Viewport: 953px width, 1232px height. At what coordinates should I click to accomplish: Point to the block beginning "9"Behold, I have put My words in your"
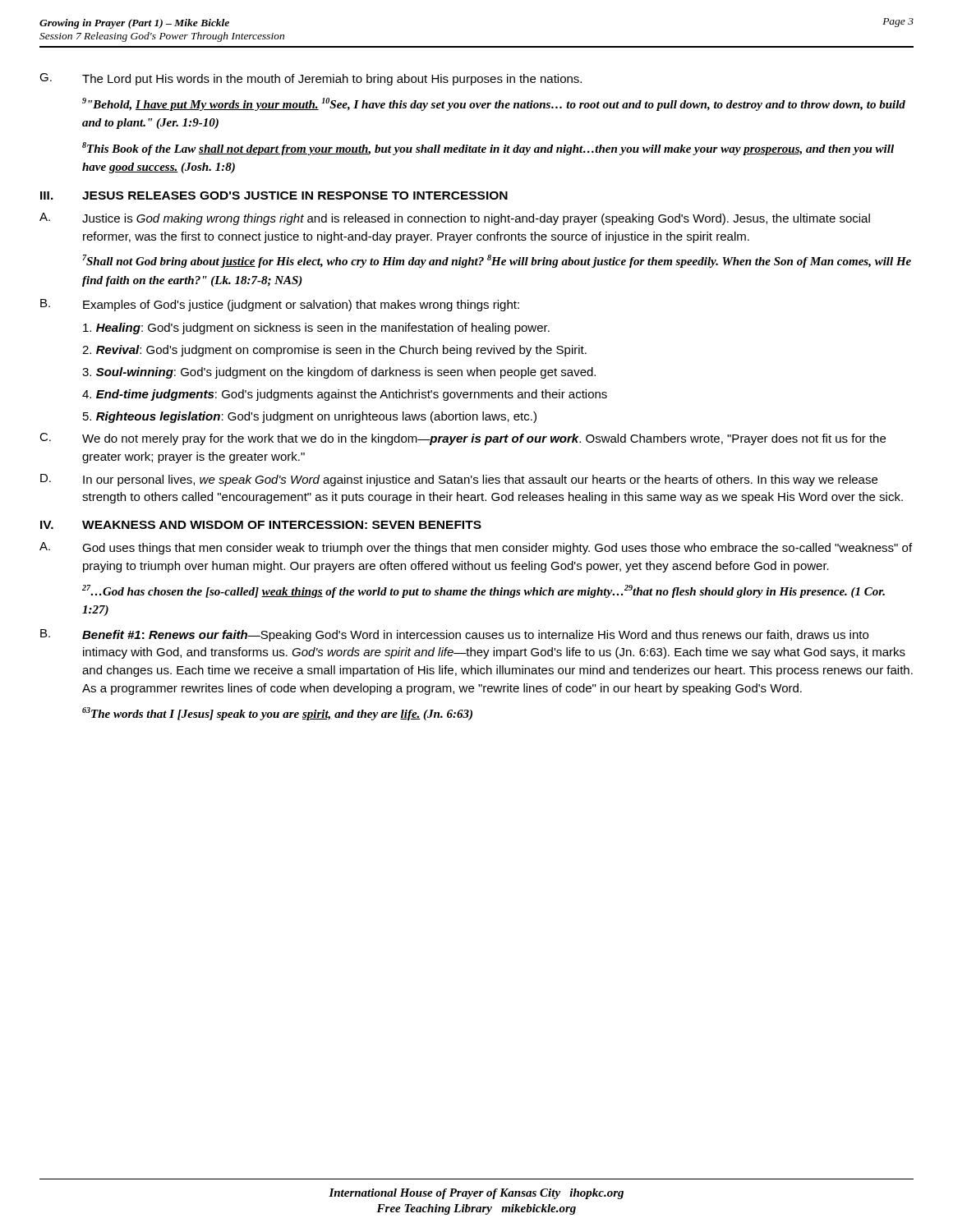[498, 113]
